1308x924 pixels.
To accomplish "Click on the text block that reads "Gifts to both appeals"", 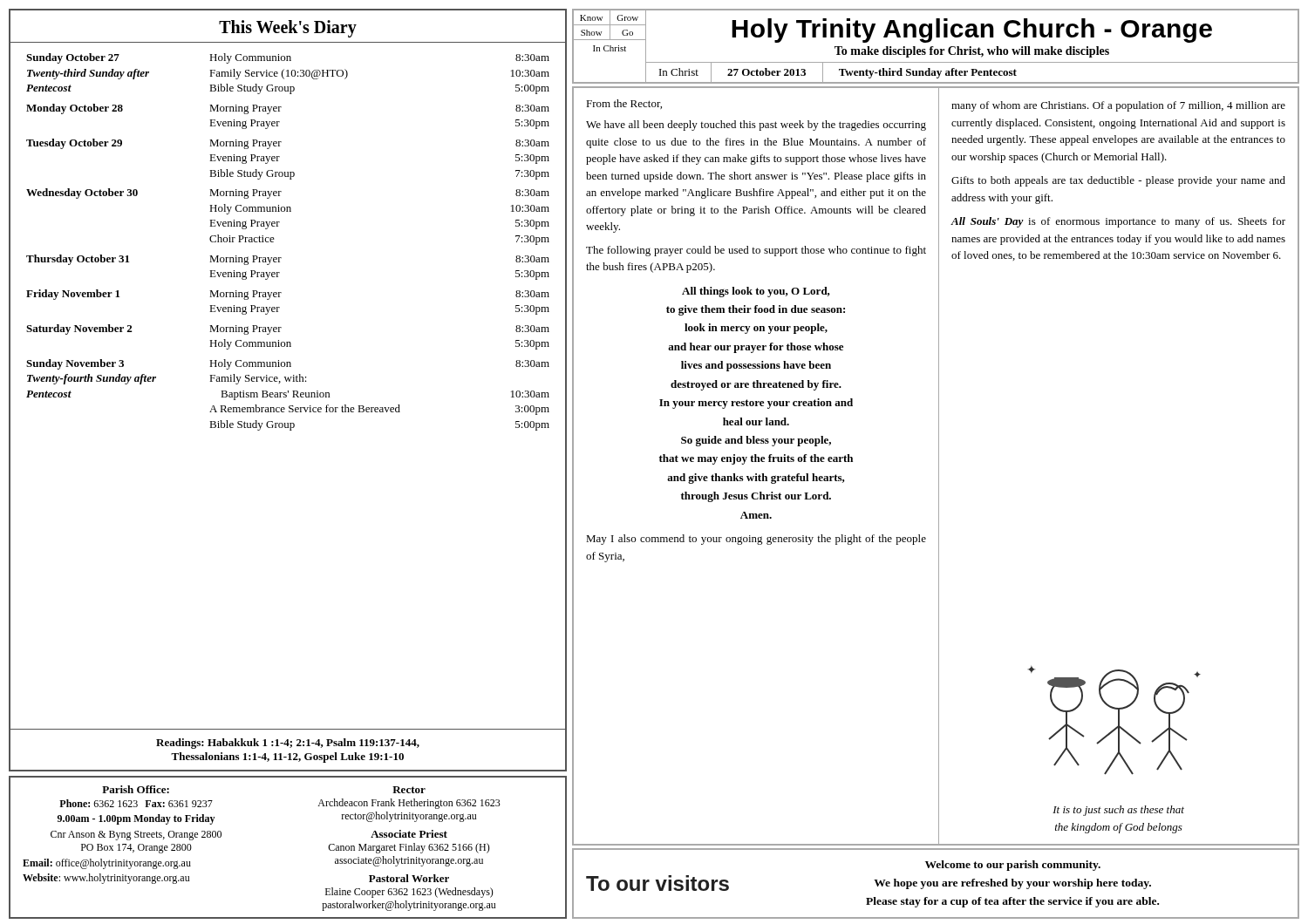I will point(1118,188).
